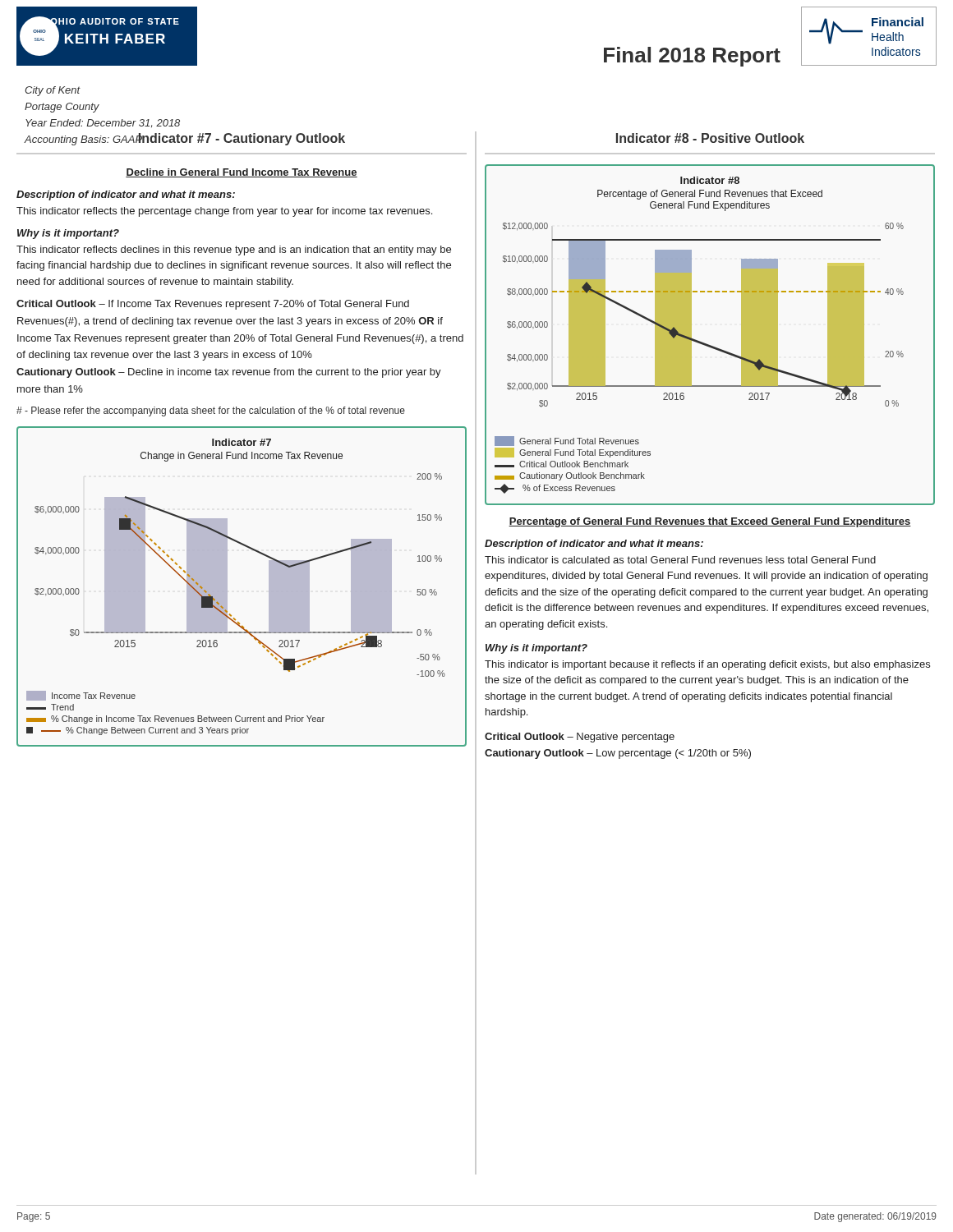Click on the section header that reads "Indicator #8 - Positive Outlook"
Image resolution: width=953 pixels, height=1232 pixels.
point(710,138)
